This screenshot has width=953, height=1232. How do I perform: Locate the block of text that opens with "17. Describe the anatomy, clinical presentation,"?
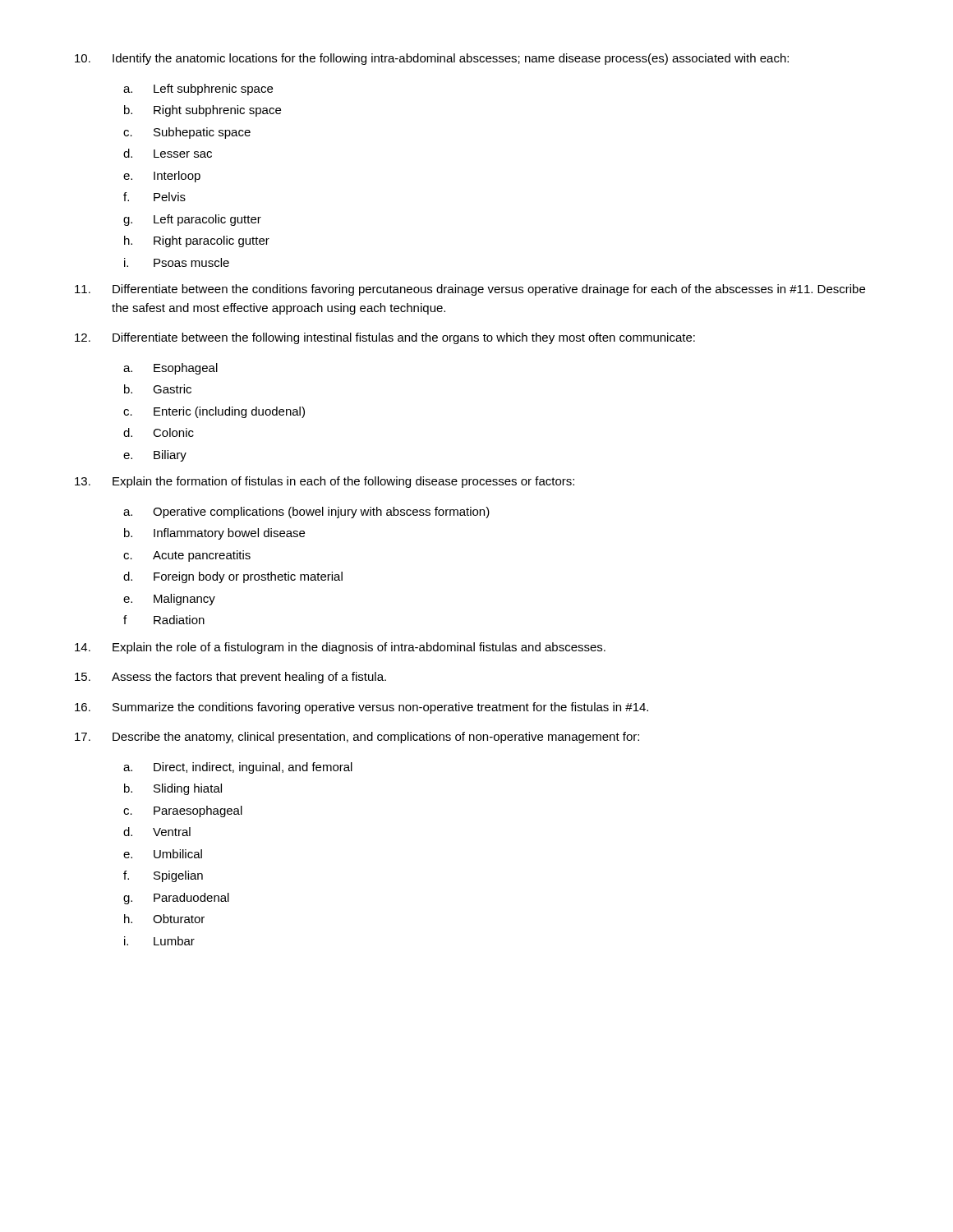476,737
